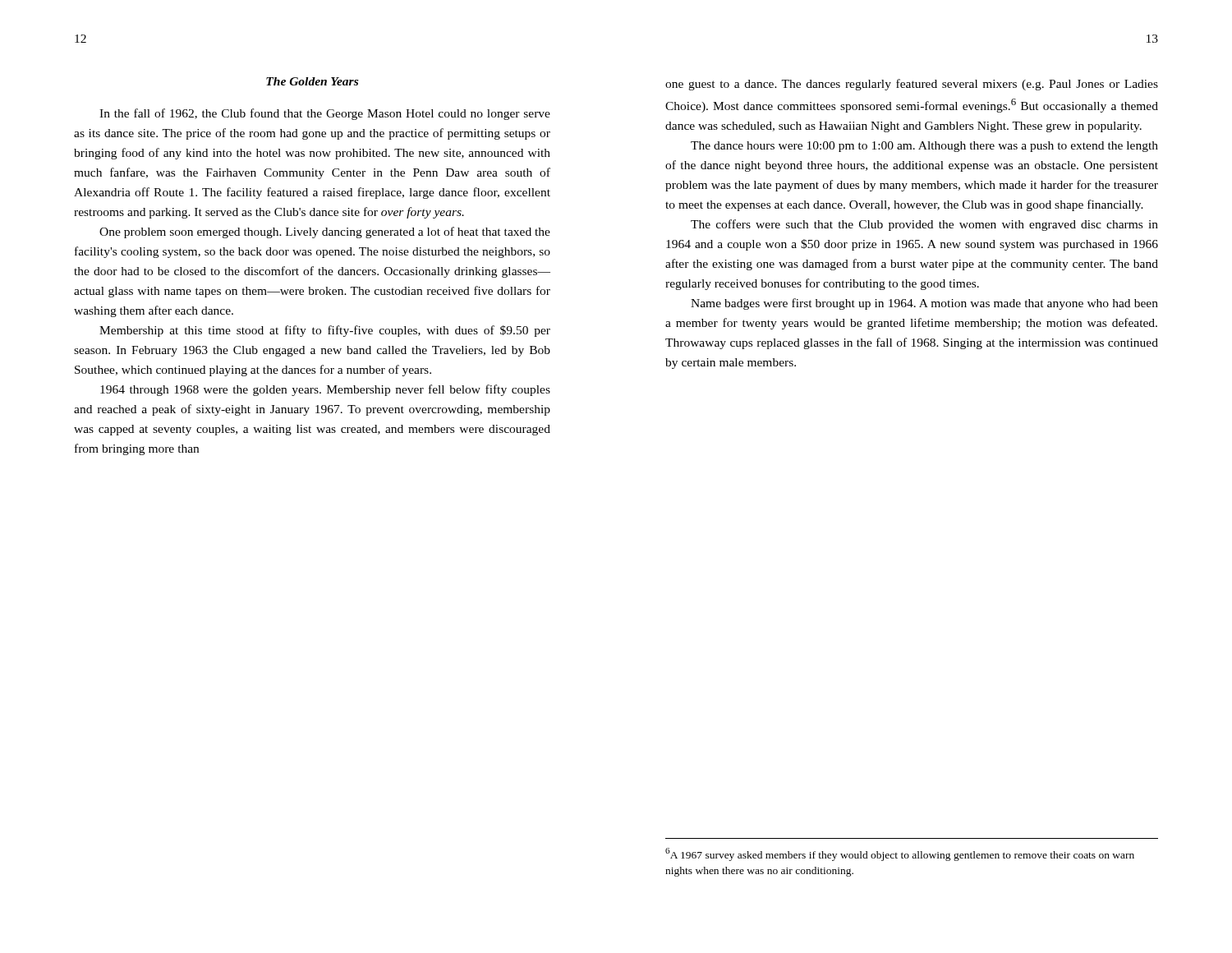Image resolution: width=1232 pixels, height=953 pixels.
Task: Find the text block starting "one guest to a dance."
Action: tap(912, 105)
